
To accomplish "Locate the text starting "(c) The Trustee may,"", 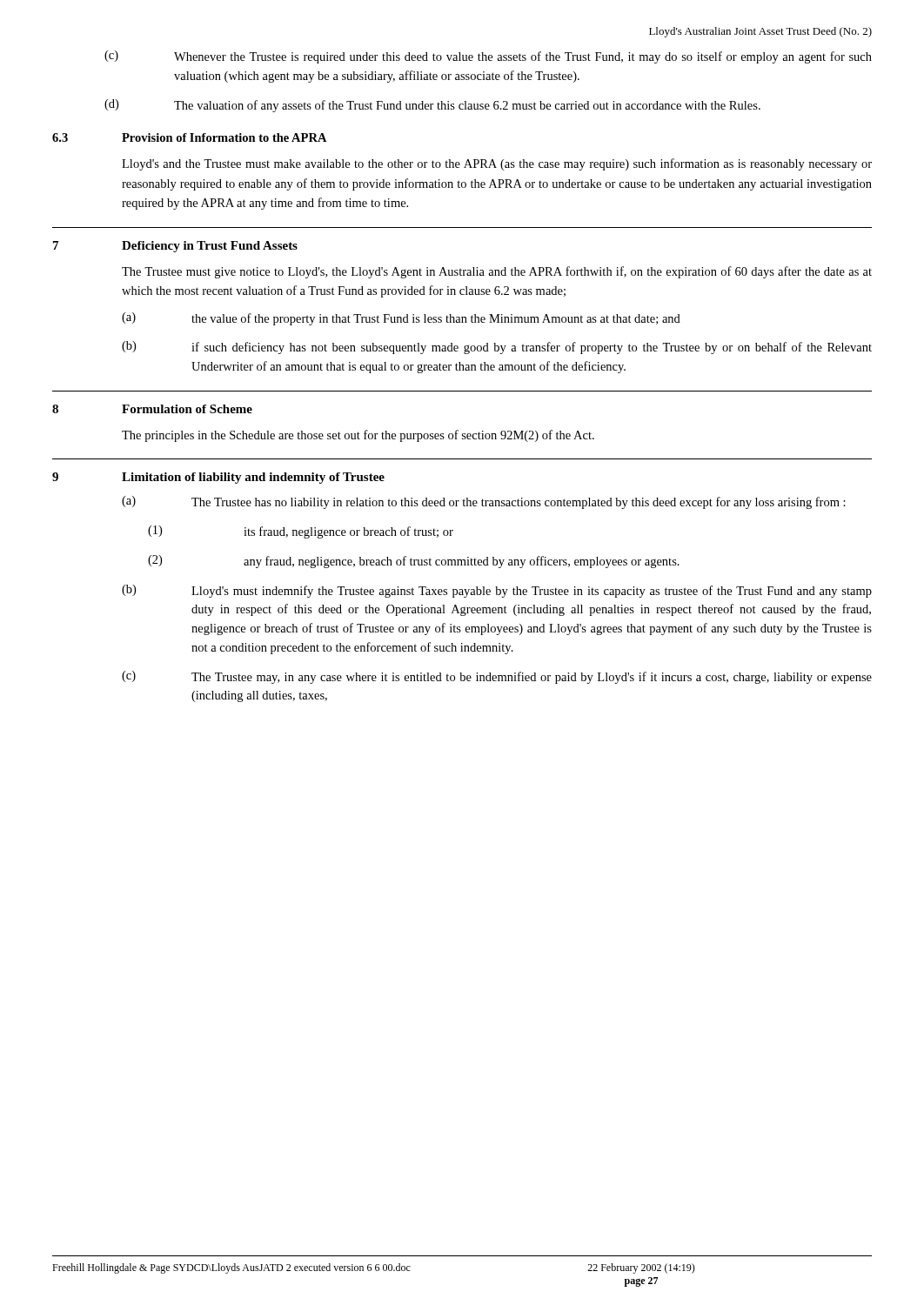I will pos(462,687).
